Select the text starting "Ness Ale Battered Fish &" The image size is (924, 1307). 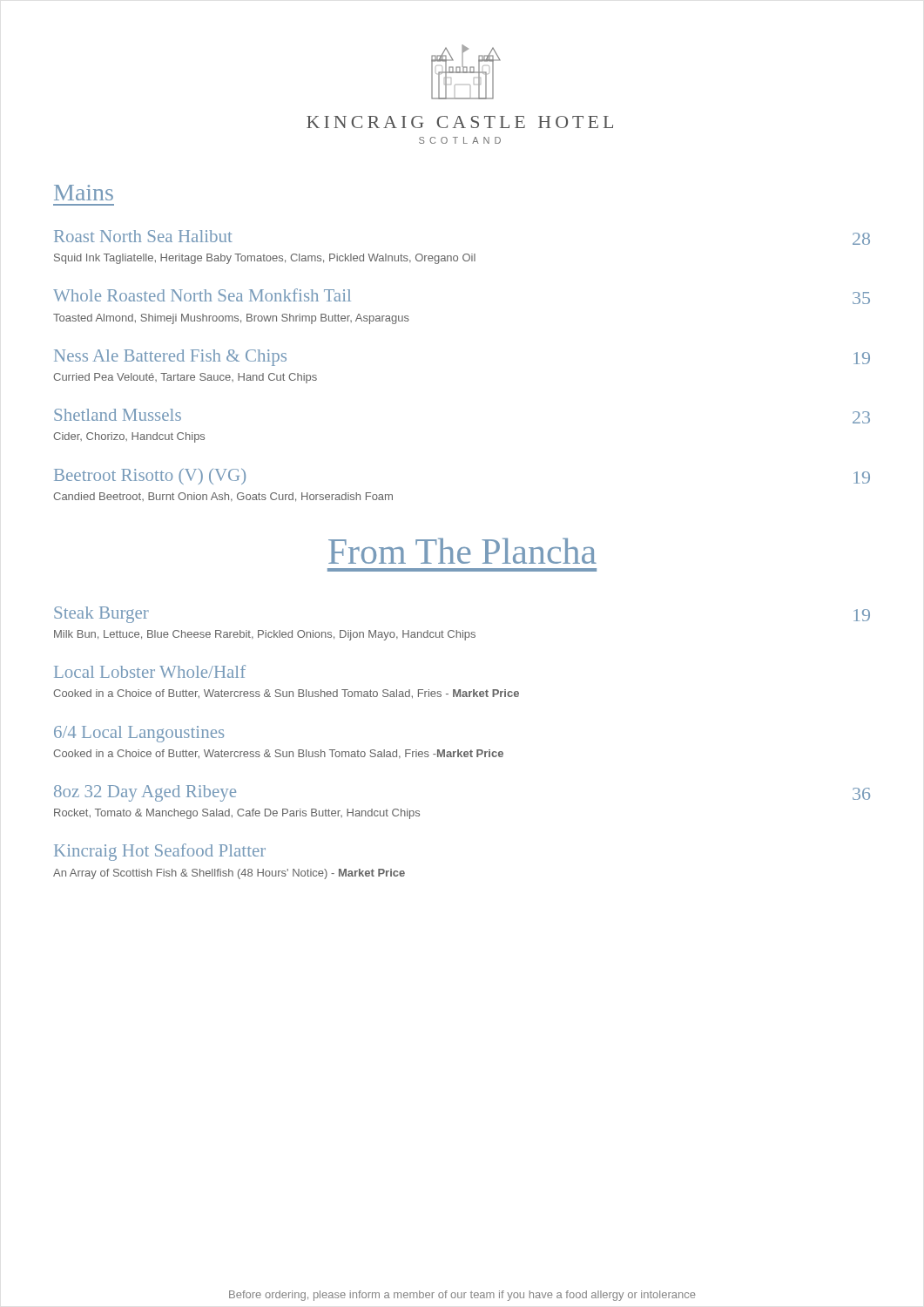click(172, 357)
